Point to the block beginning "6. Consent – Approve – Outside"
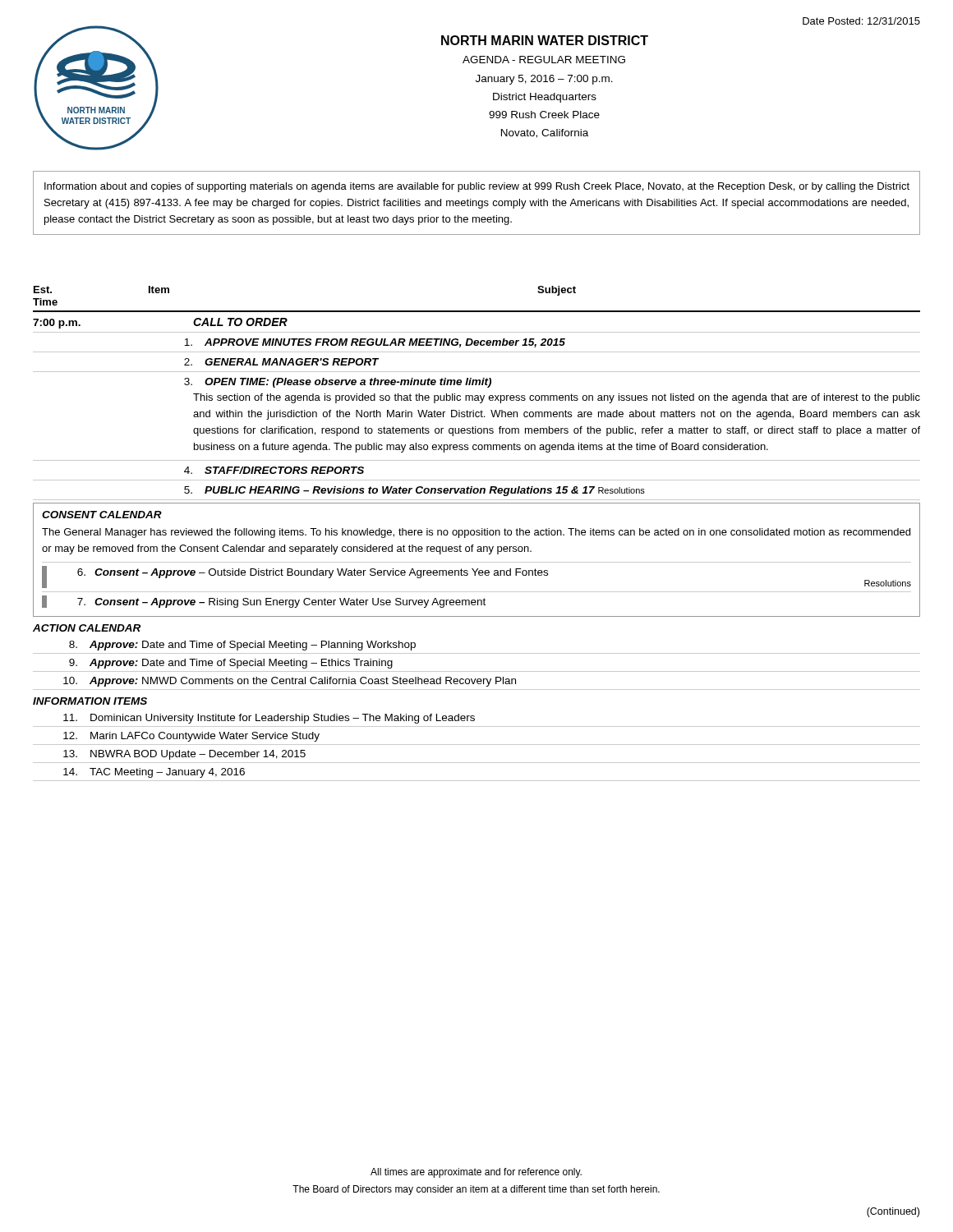 (476, 577)
